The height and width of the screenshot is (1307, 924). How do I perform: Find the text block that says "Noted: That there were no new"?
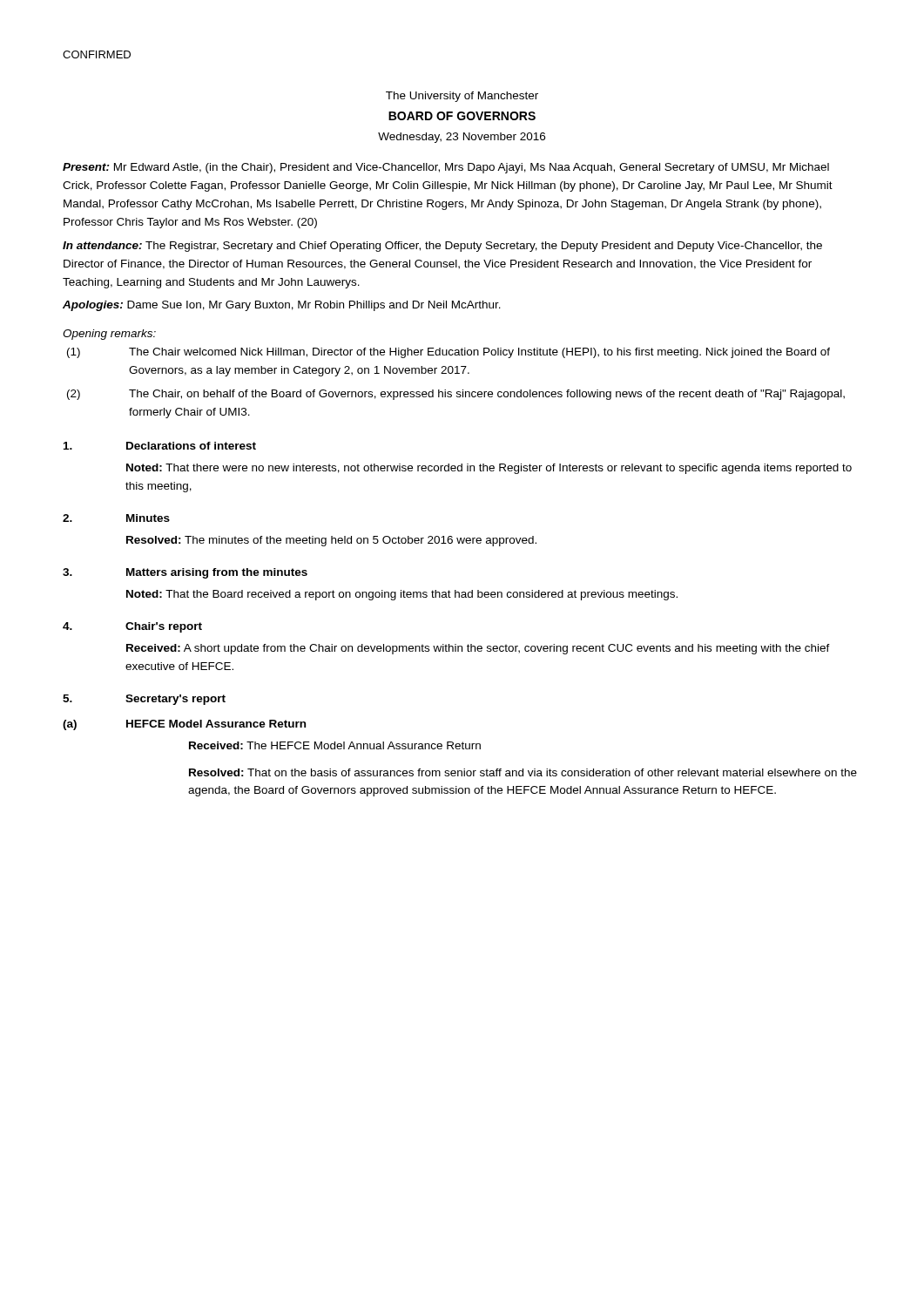pyautogui.click(x=493, y=478)
